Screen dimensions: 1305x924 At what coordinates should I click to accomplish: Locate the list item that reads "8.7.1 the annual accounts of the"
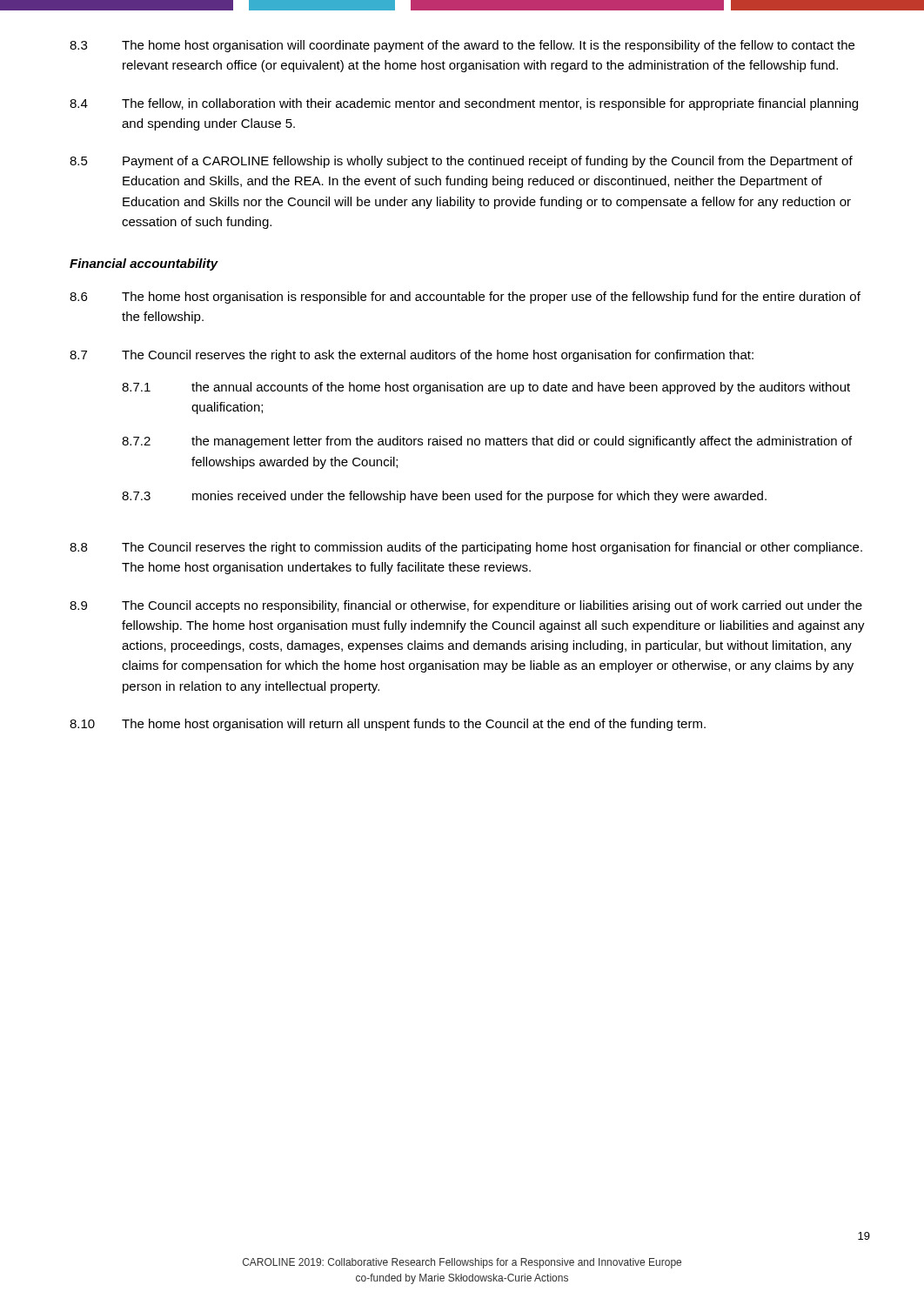click(497, 397)
